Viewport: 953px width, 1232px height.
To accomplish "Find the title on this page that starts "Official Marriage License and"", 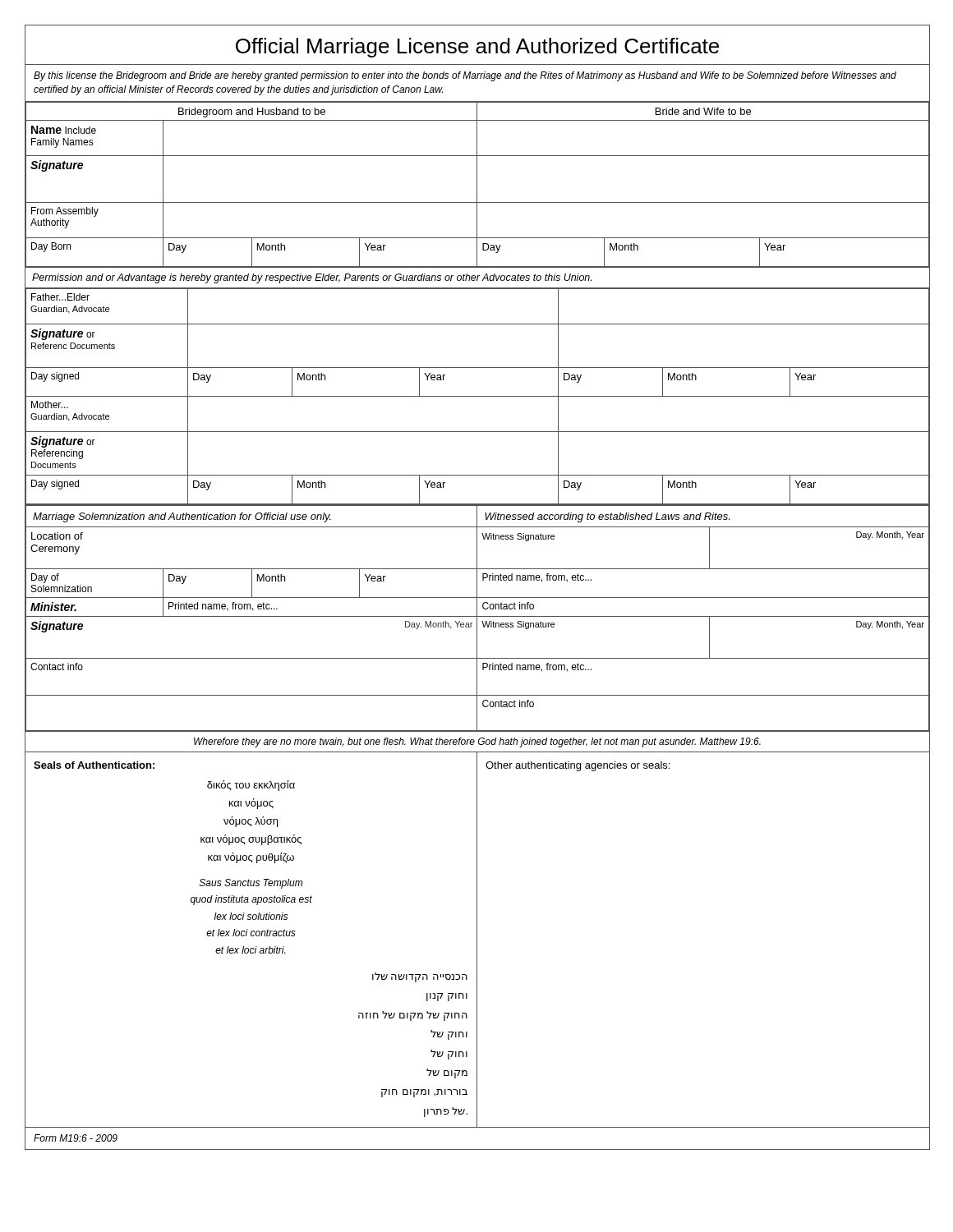I will [x=477, y=46].
